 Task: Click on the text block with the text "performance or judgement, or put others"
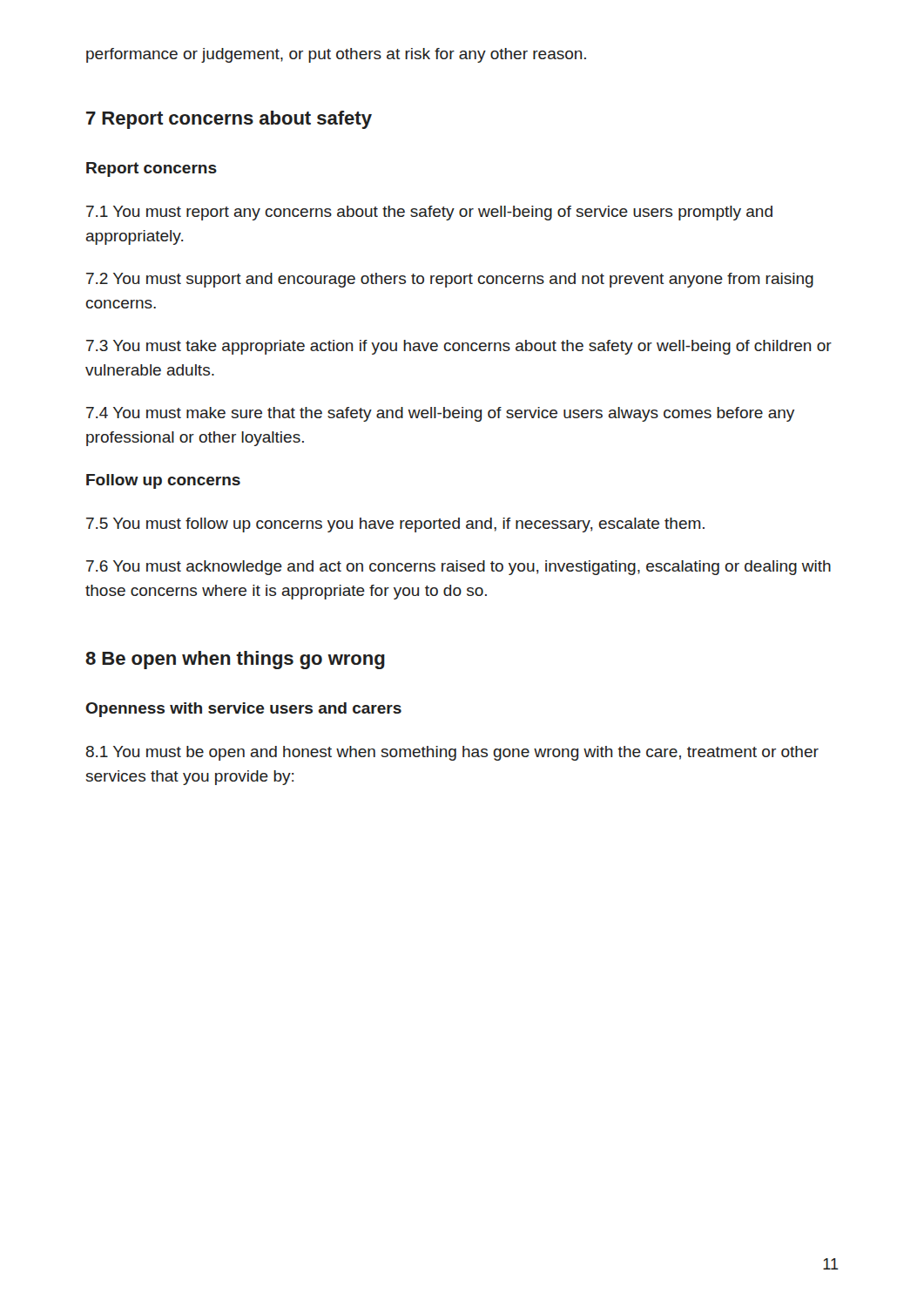(x=336, y=54)
